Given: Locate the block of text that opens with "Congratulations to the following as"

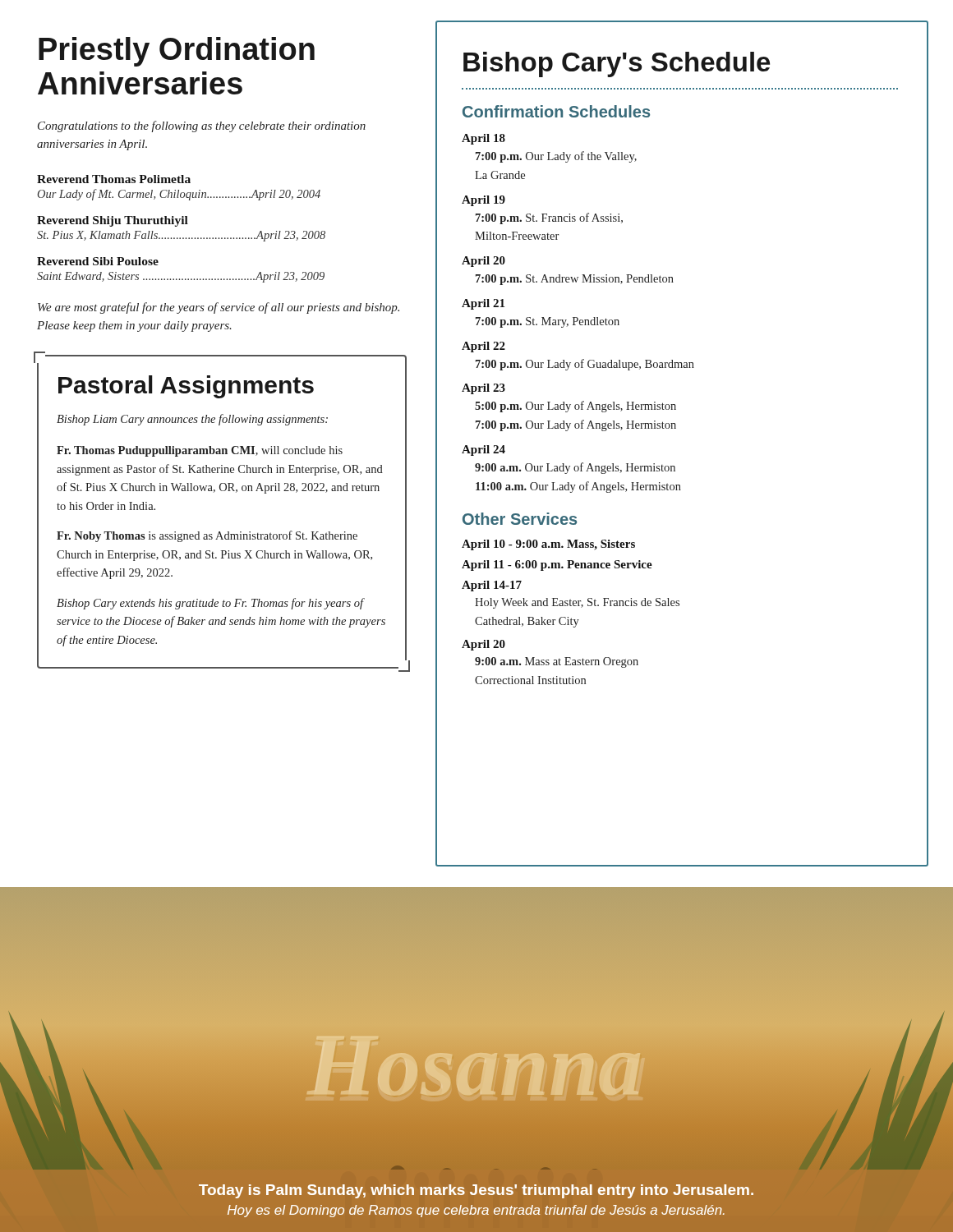Looking at the screenshot, I should point(222,135).
